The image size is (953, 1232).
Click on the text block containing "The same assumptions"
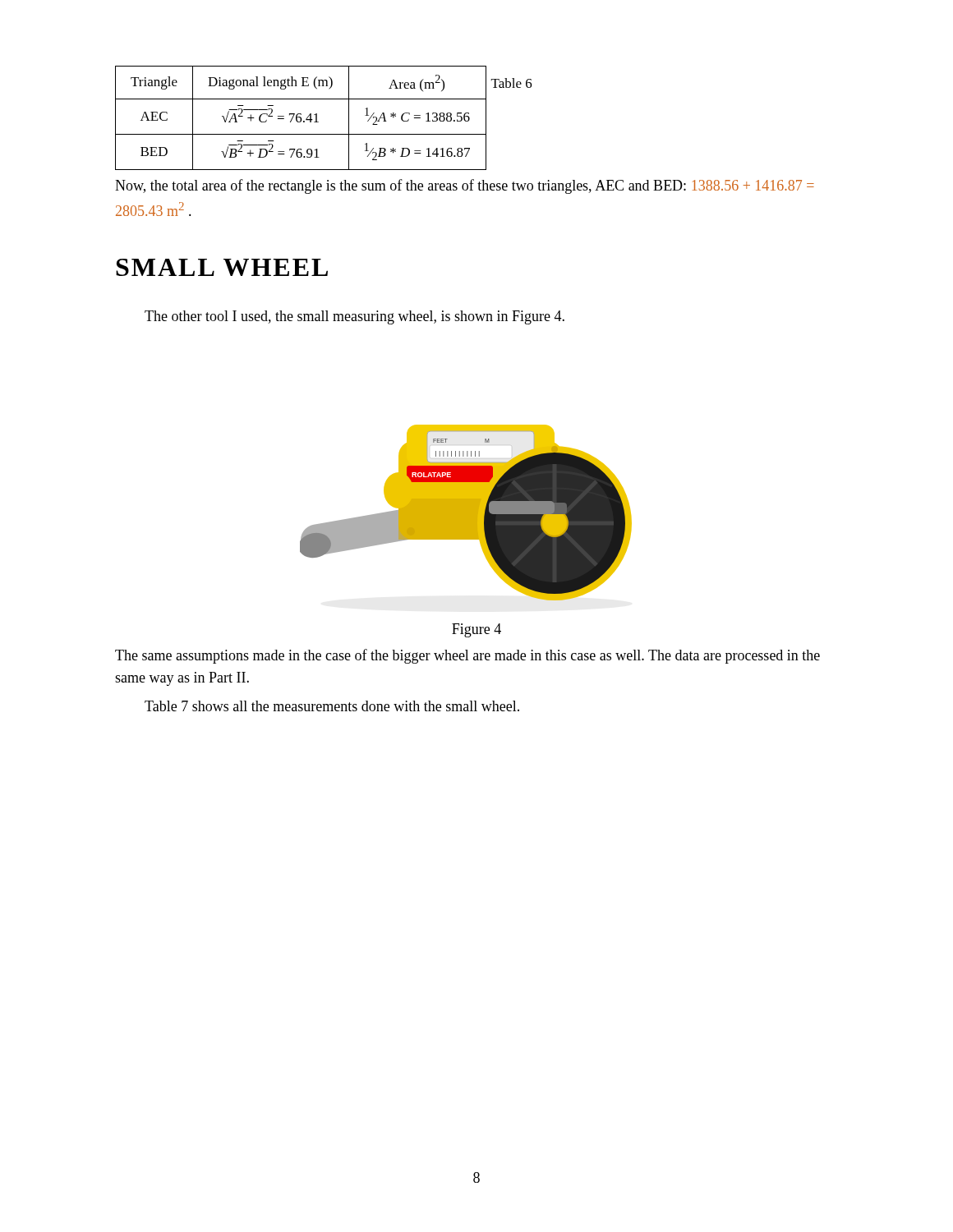coord(468,666)
